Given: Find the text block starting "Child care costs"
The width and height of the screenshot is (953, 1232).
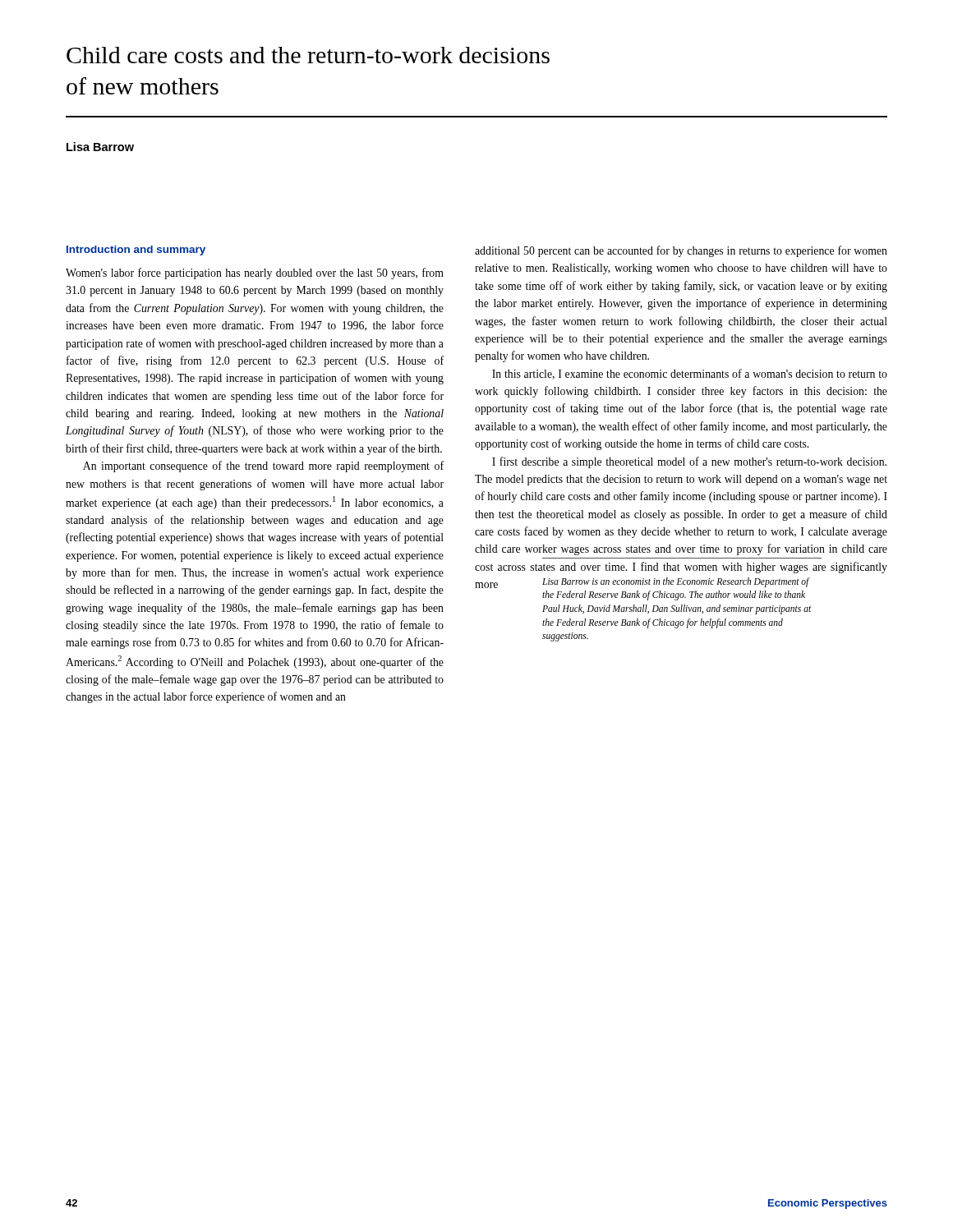Looking at the screenshot, I should (476, 70).
